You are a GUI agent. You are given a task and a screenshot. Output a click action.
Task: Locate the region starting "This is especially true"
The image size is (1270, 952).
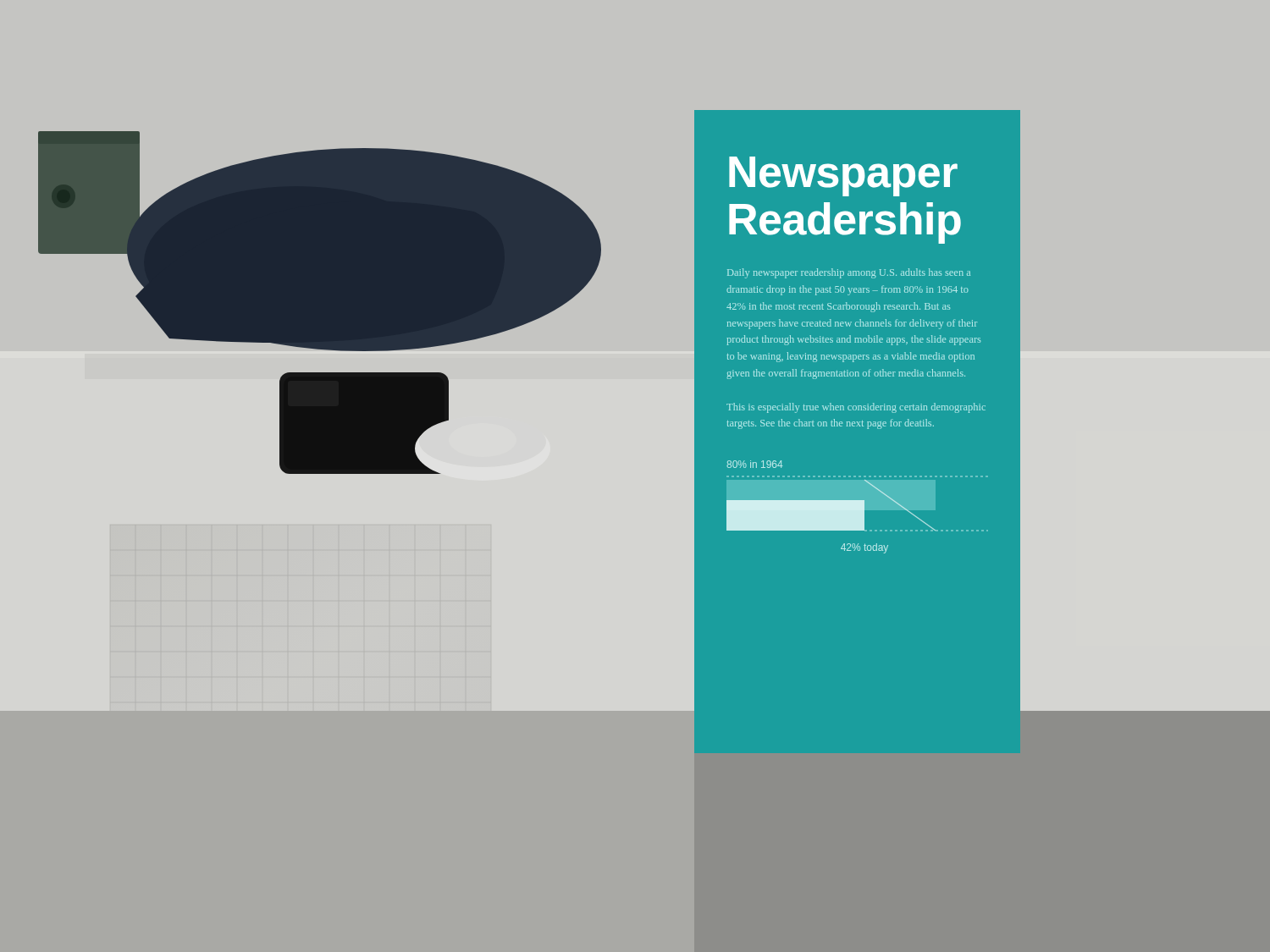856,415
